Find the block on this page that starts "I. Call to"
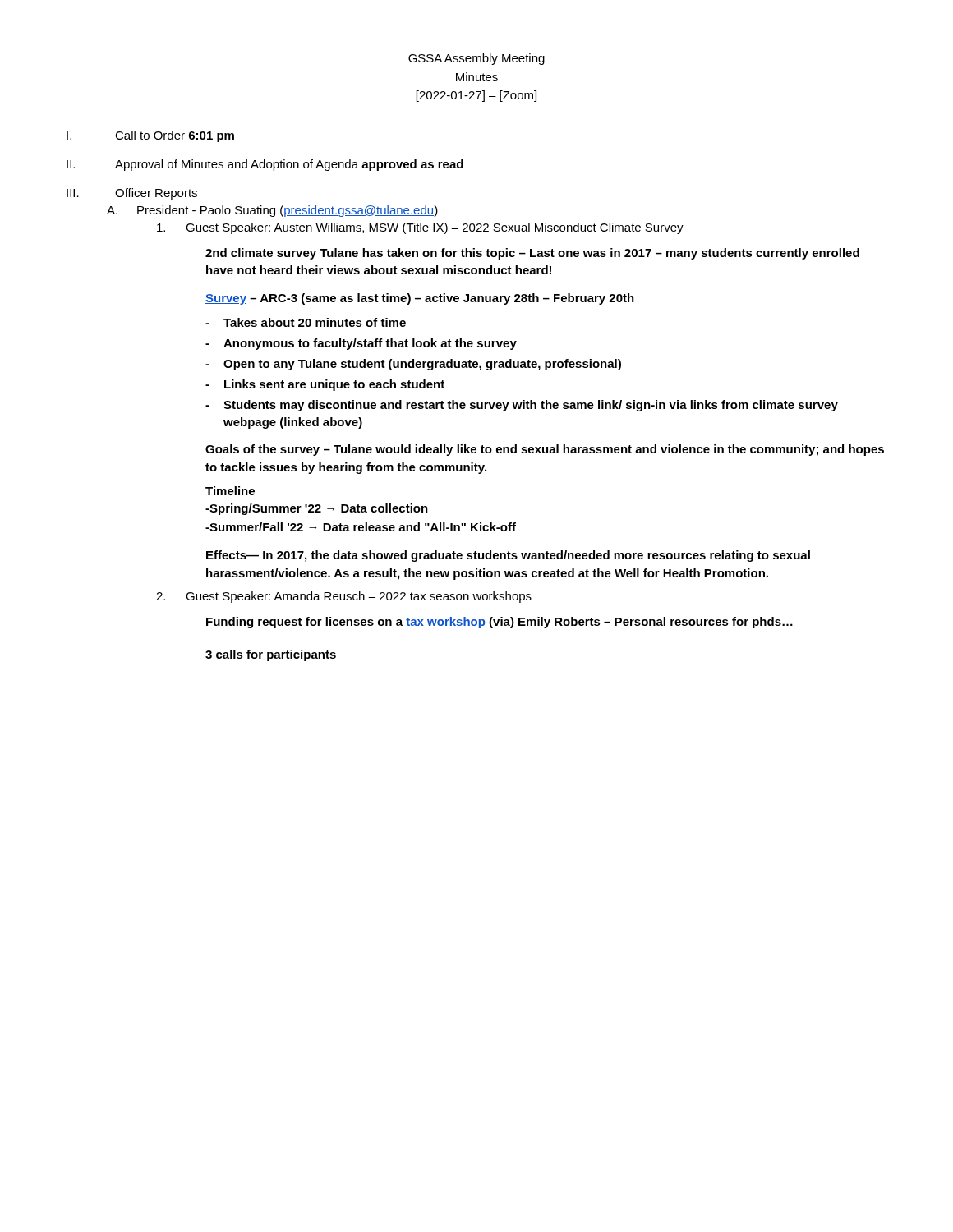The width and height of the screenshot is (953, 1232). pos(150,136)
